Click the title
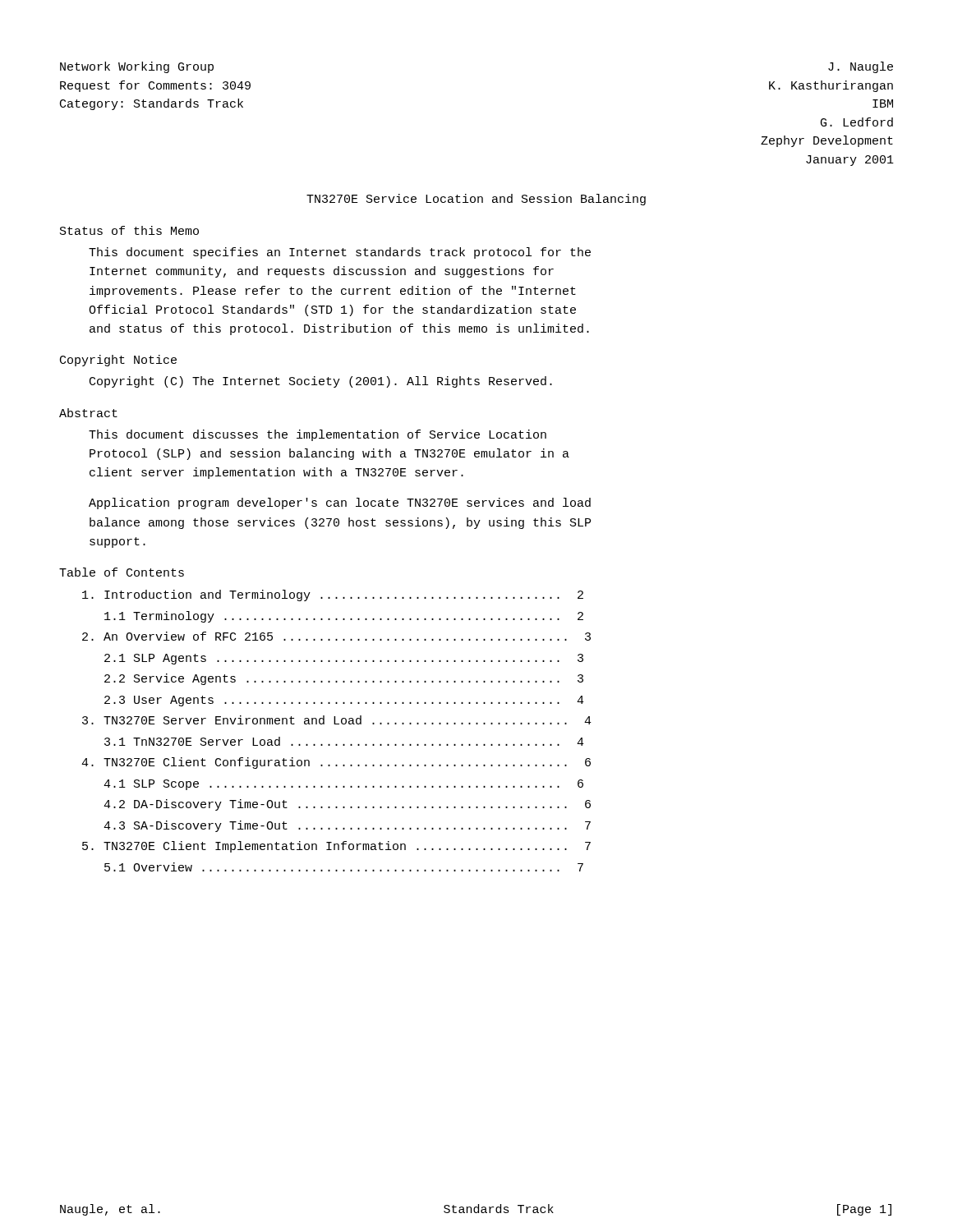The width and height of the screenshot is (953, 1232). point(476,200)
